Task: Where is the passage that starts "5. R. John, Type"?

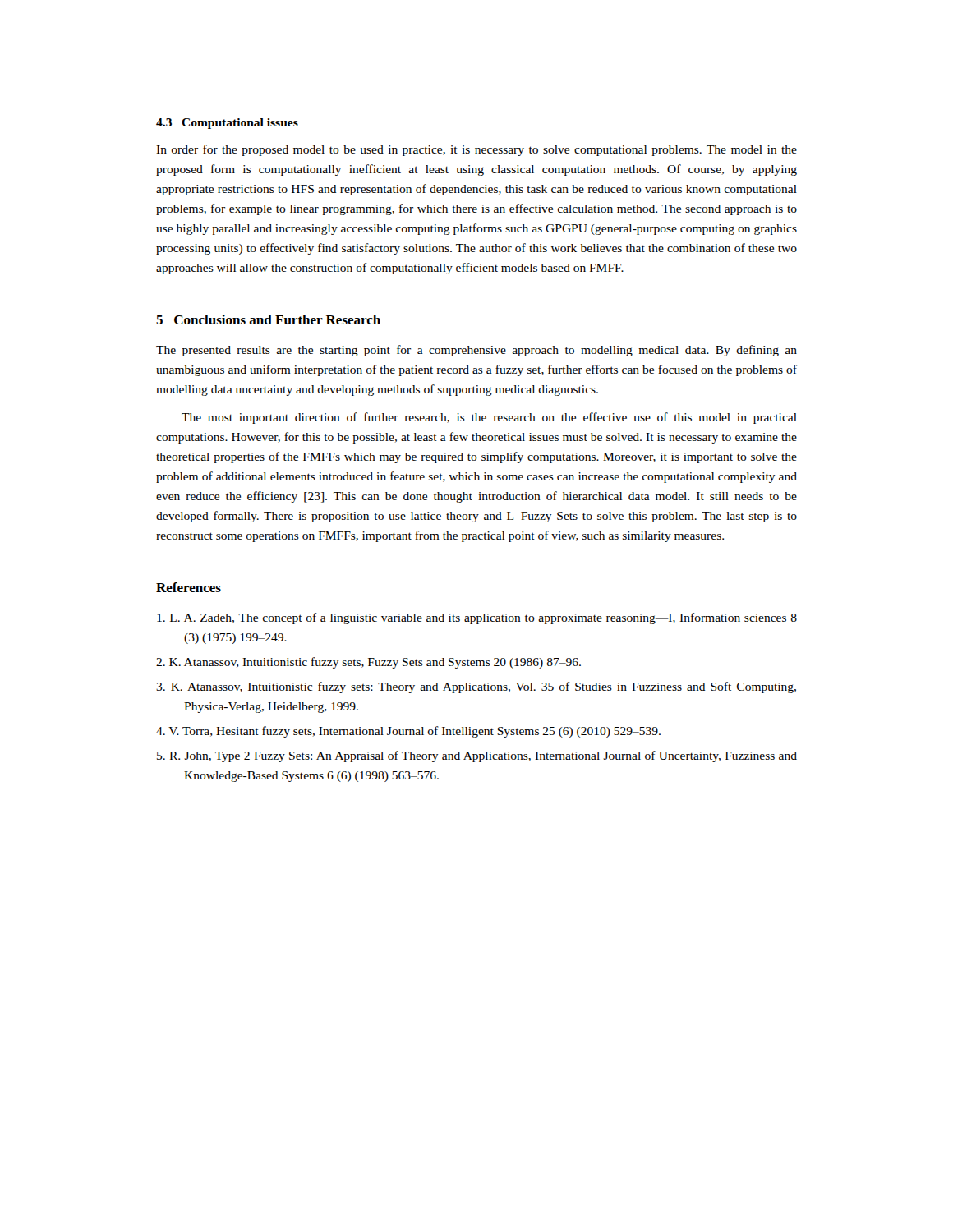Action: [476, 765]
